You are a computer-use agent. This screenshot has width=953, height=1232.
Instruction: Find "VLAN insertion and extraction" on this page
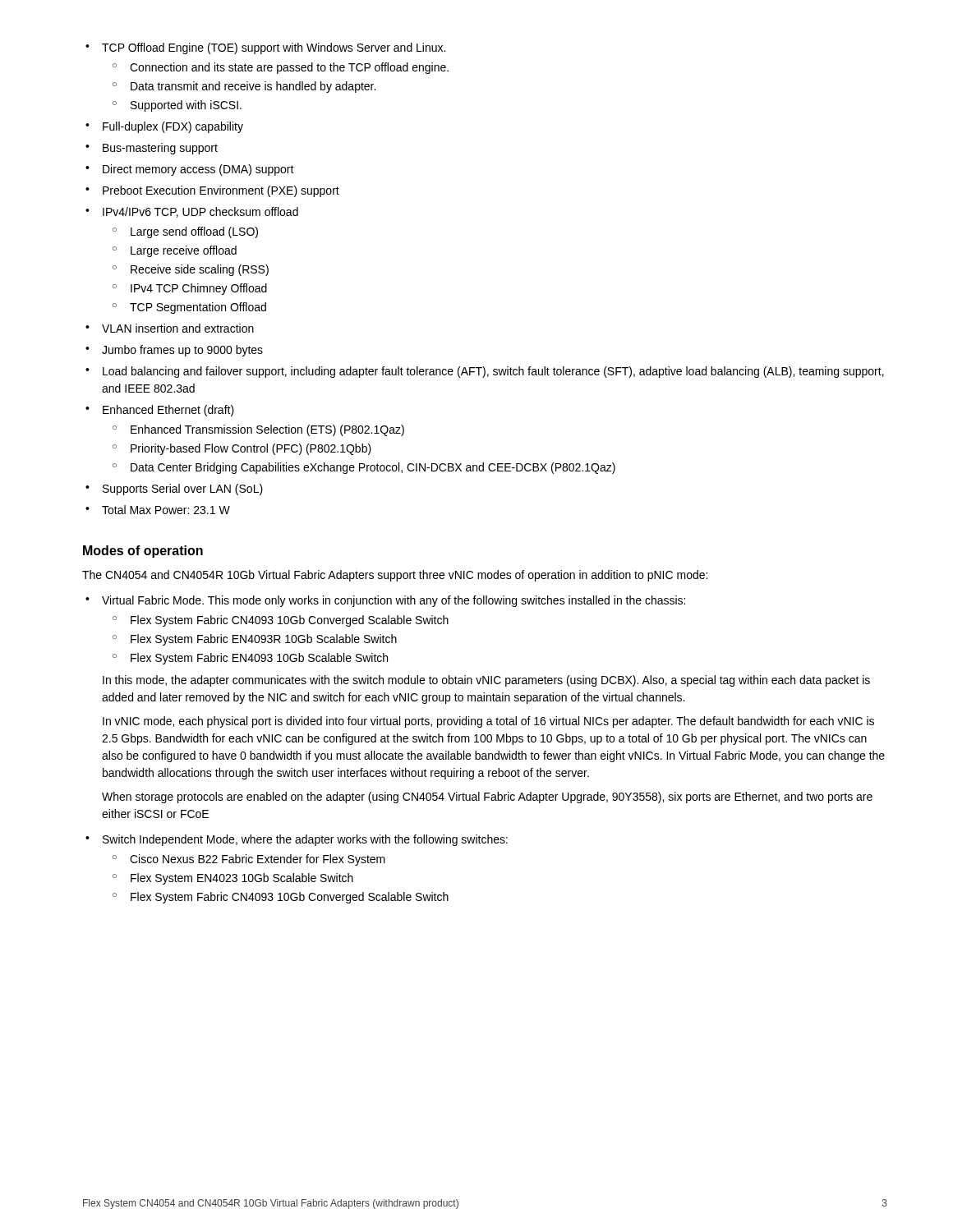point(178,328)
